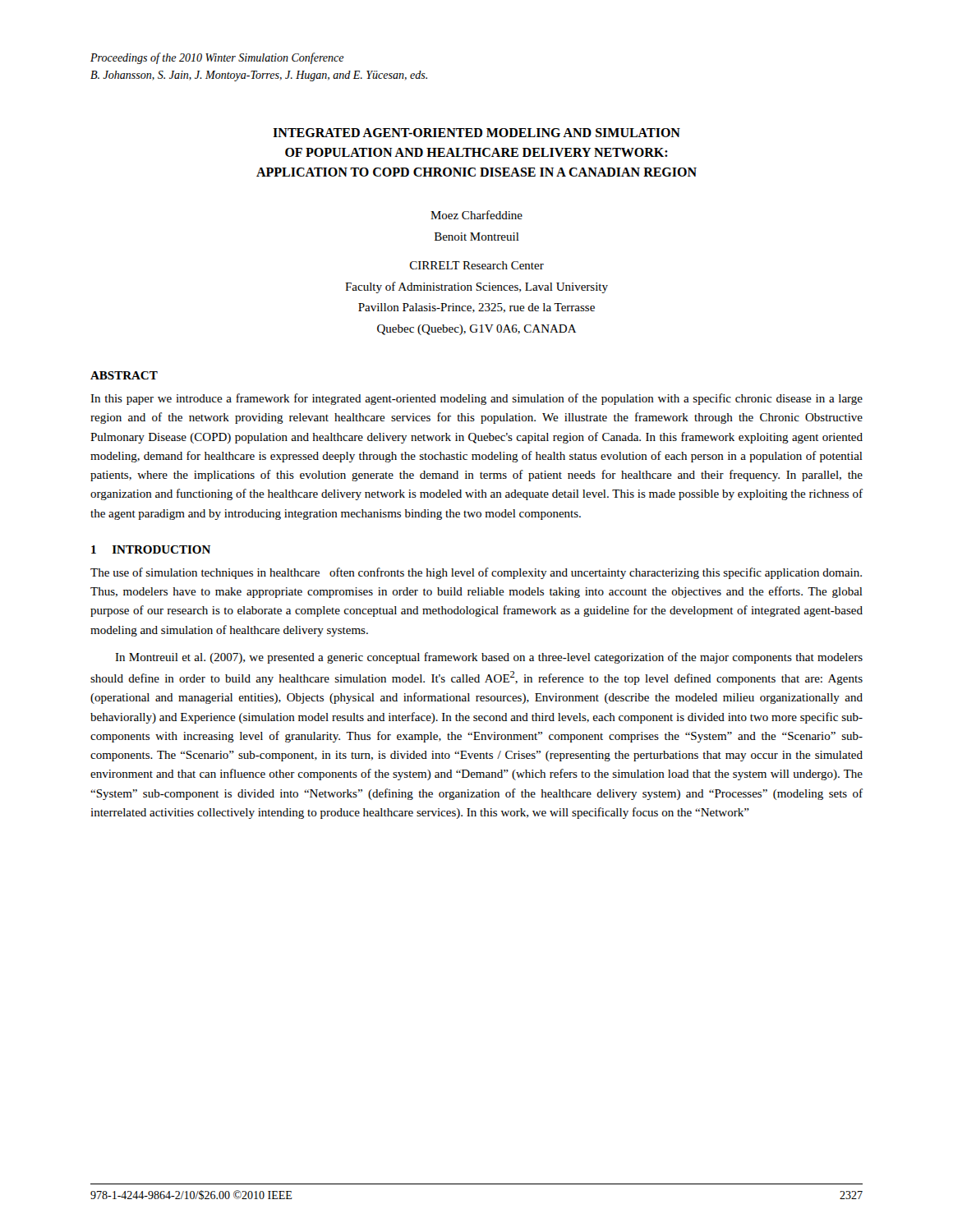
Task: Click the passage that begins "In this paper we"
Action: (476, 456)
